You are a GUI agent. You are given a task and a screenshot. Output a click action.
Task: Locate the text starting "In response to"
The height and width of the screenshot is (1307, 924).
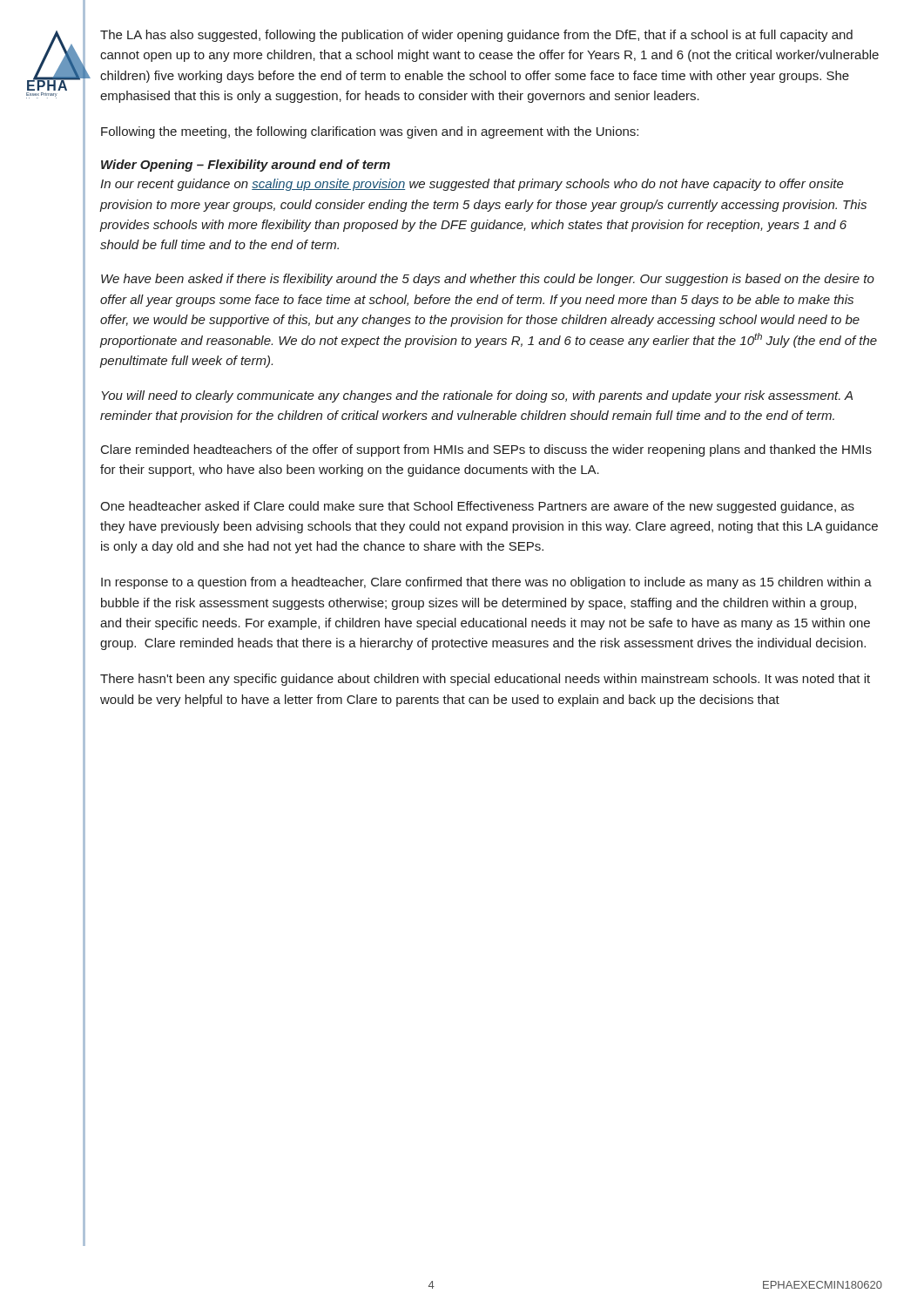[486, 612]
